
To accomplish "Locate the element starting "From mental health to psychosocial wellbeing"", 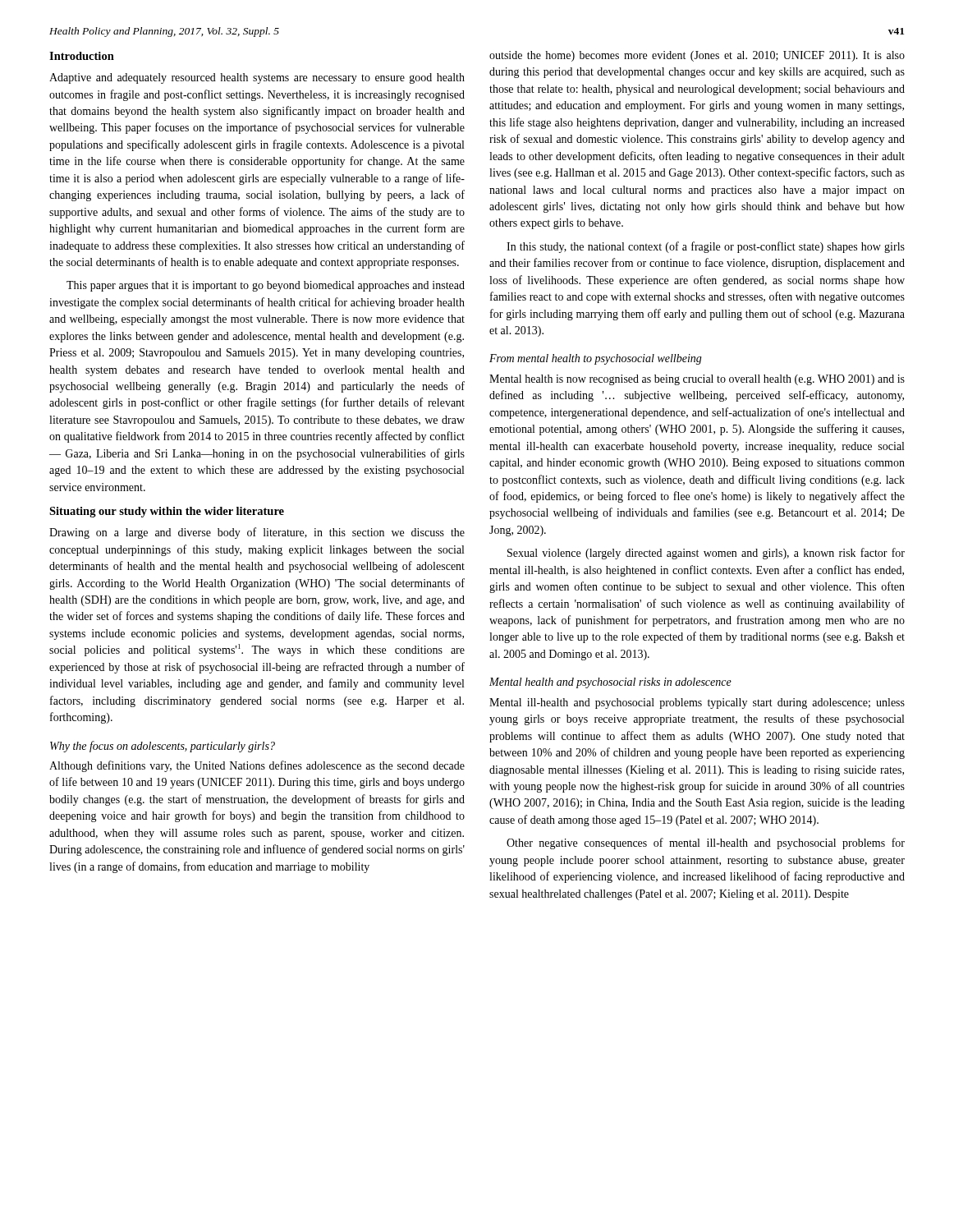I will click(697, 359).
